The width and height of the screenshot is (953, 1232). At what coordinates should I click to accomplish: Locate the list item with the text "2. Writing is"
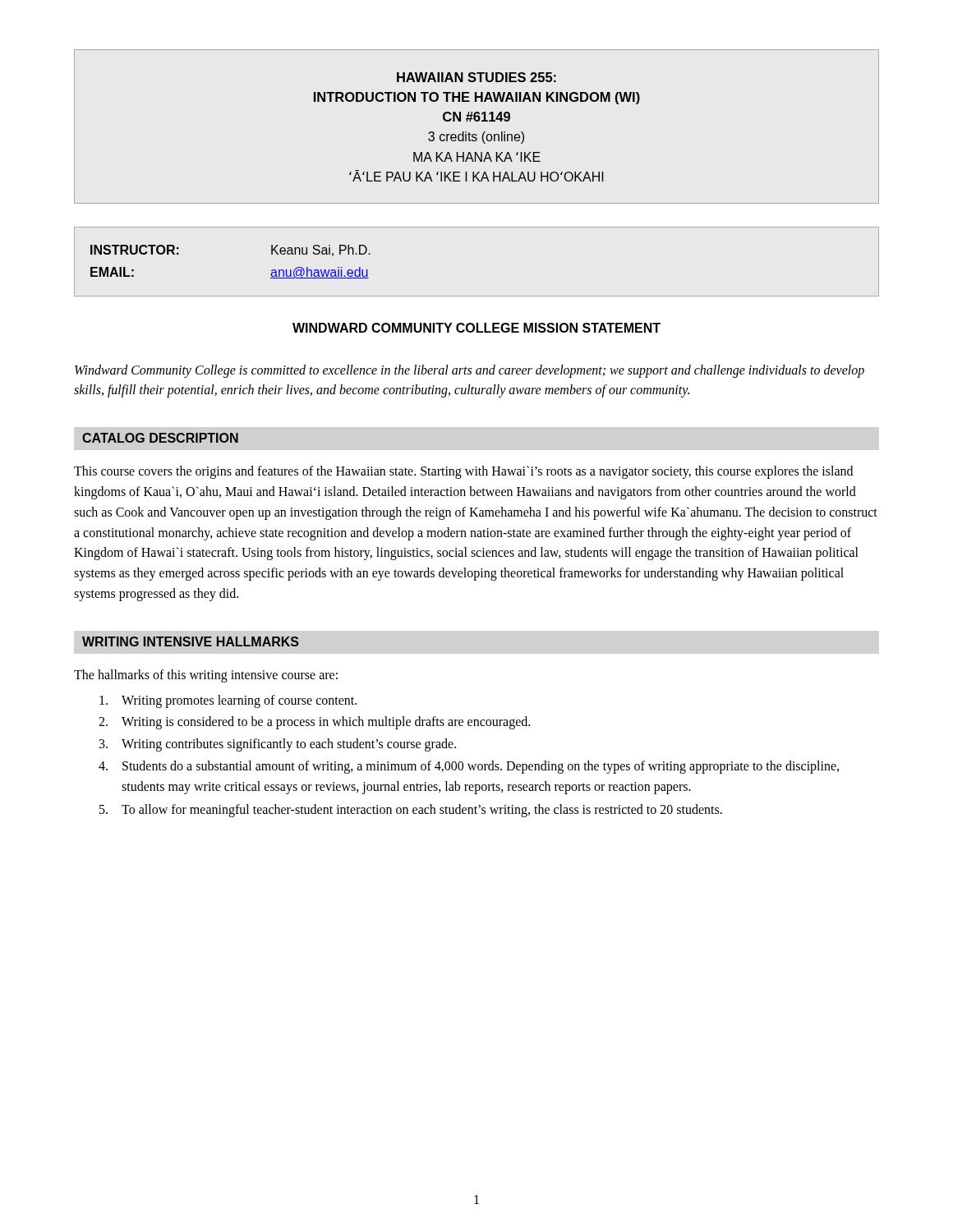(x=489, y=723)
